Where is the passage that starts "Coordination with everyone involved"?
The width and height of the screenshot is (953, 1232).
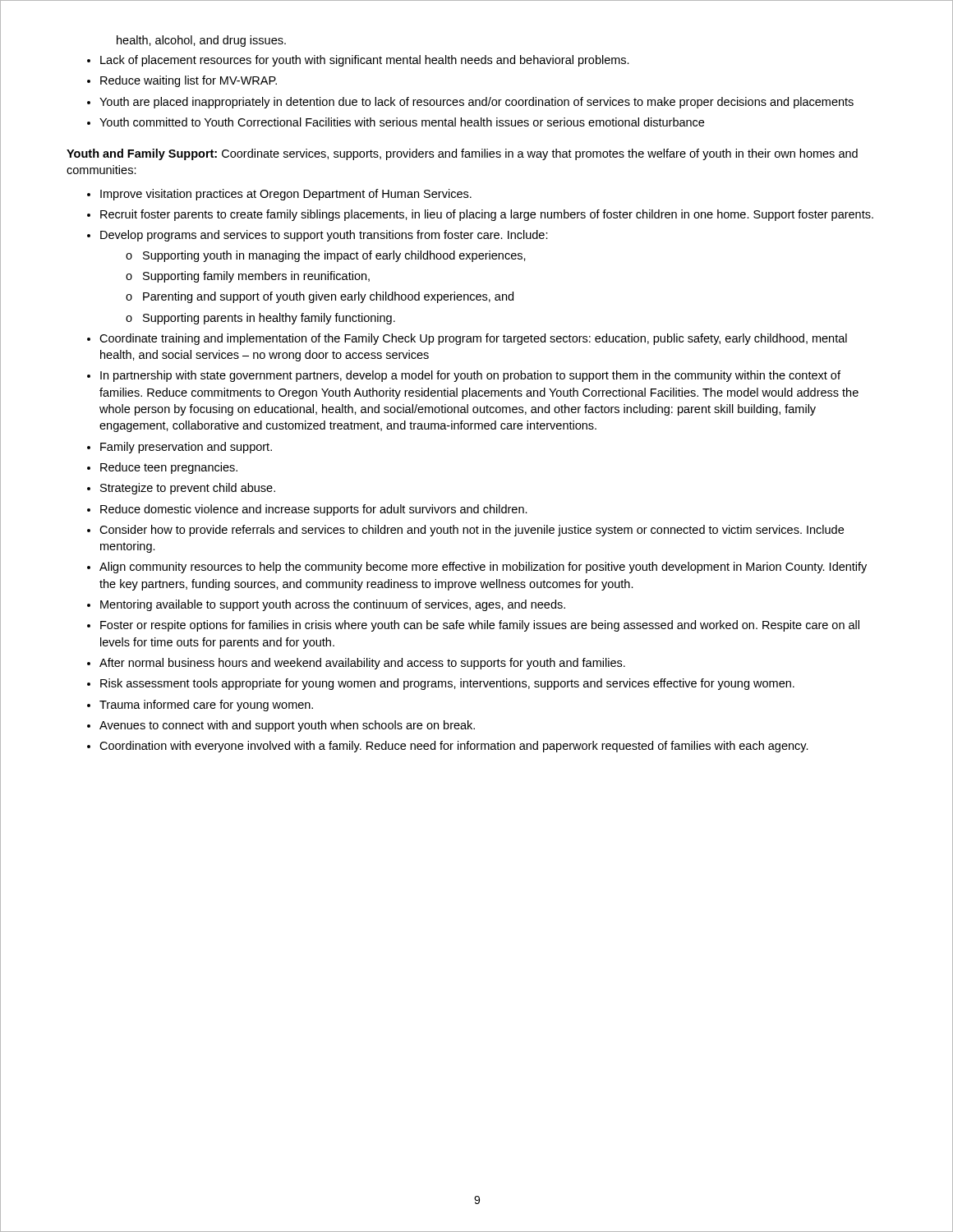click(454, 746)
